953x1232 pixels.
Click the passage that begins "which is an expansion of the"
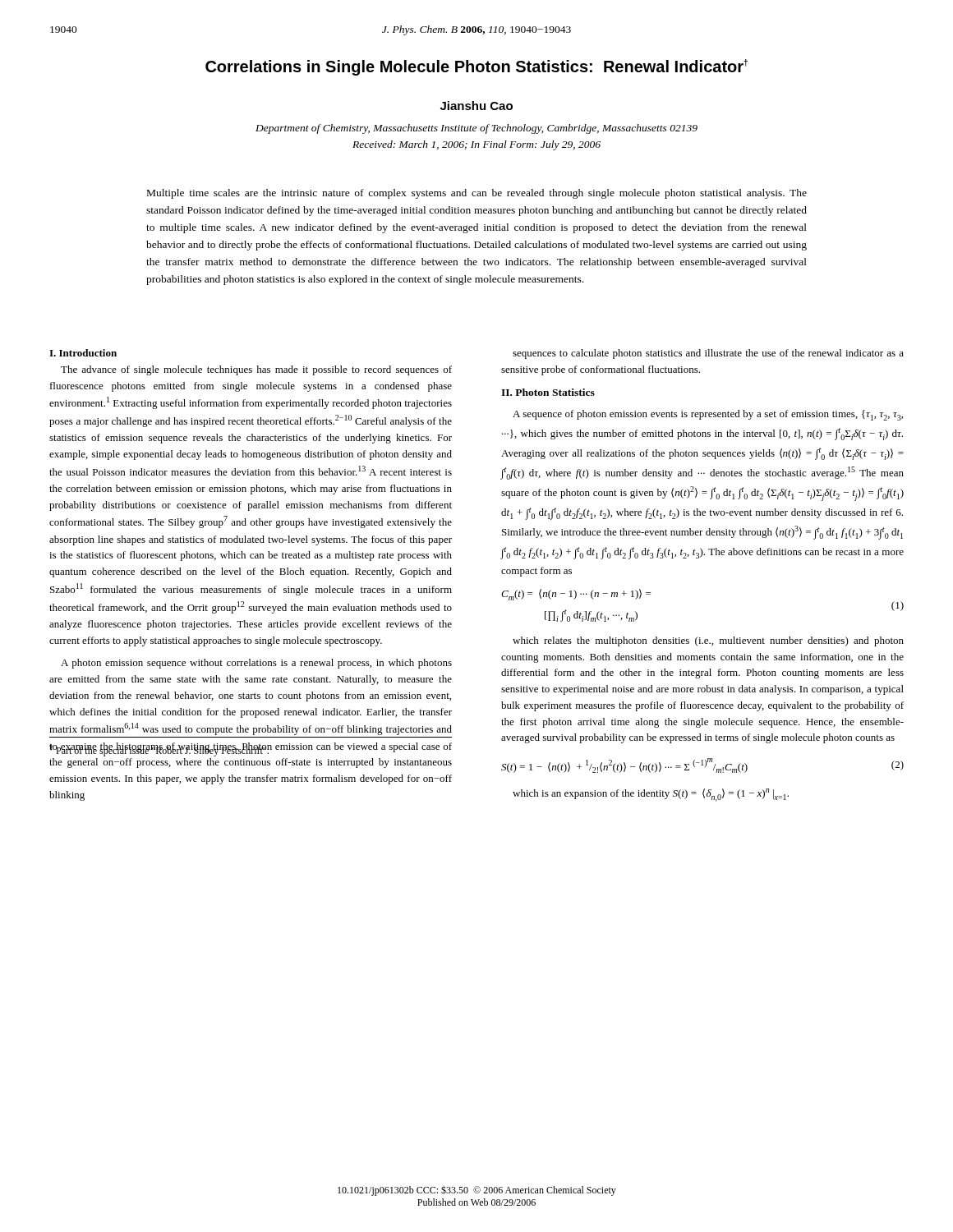[702, 794]
